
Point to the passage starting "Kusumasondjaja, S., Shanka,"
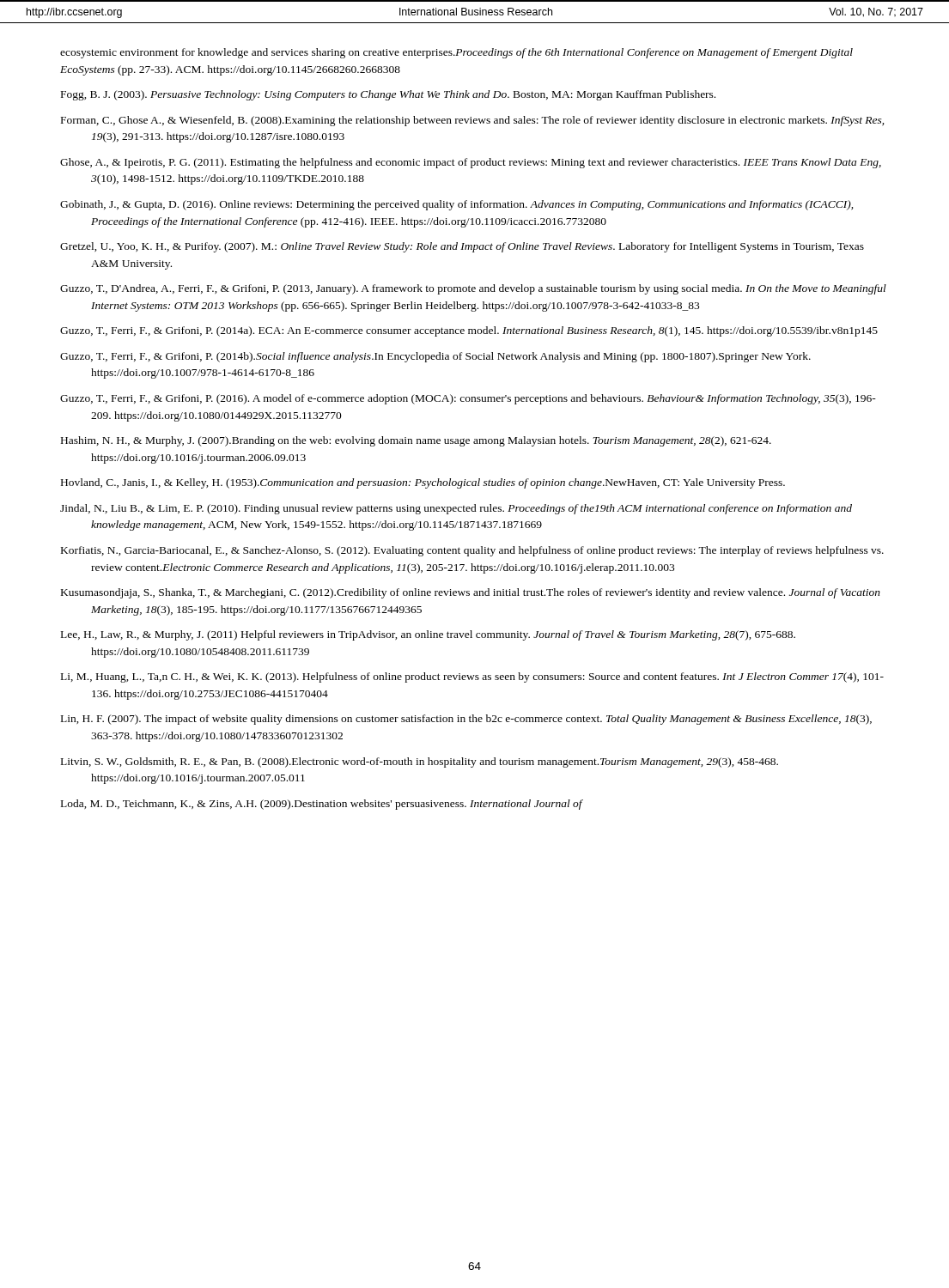[x=470, y=601]
